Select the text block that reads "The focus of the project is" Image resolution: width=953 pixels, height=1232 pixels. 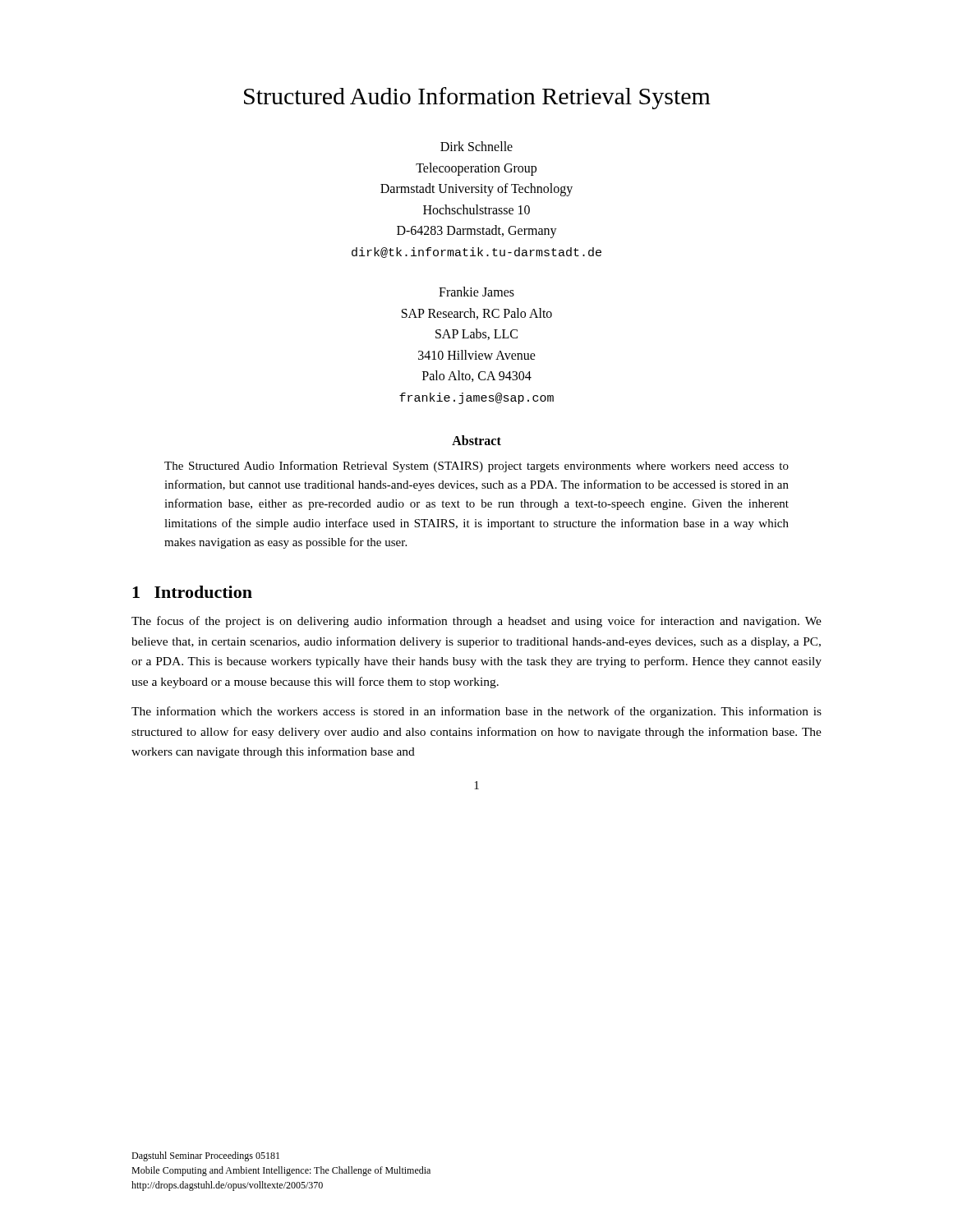click(476, 651)
